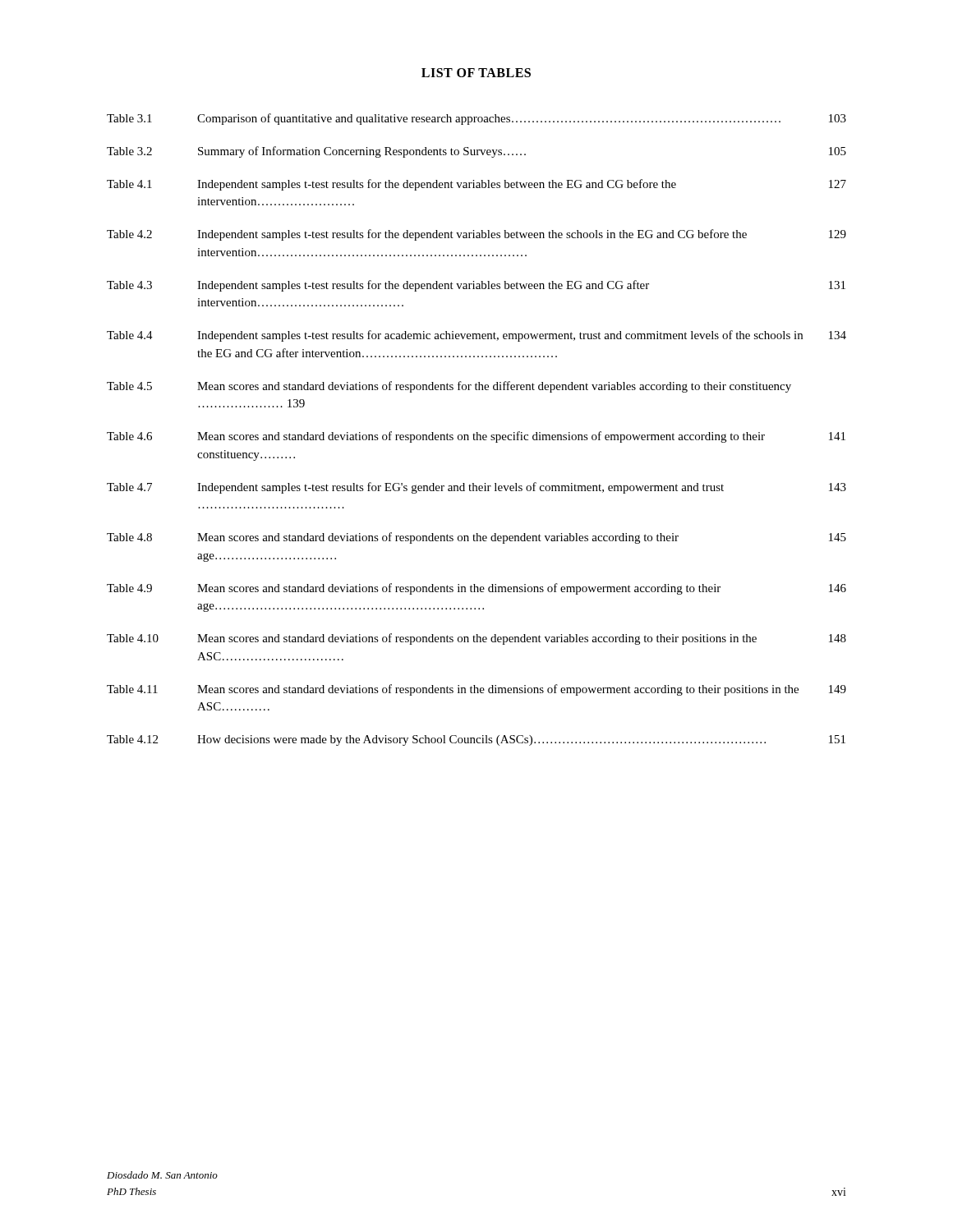Screen dimensions: 1232x953
Task: Locate the block starting "Table 4.7 Independent samples t-test results"
Action: 476,496
